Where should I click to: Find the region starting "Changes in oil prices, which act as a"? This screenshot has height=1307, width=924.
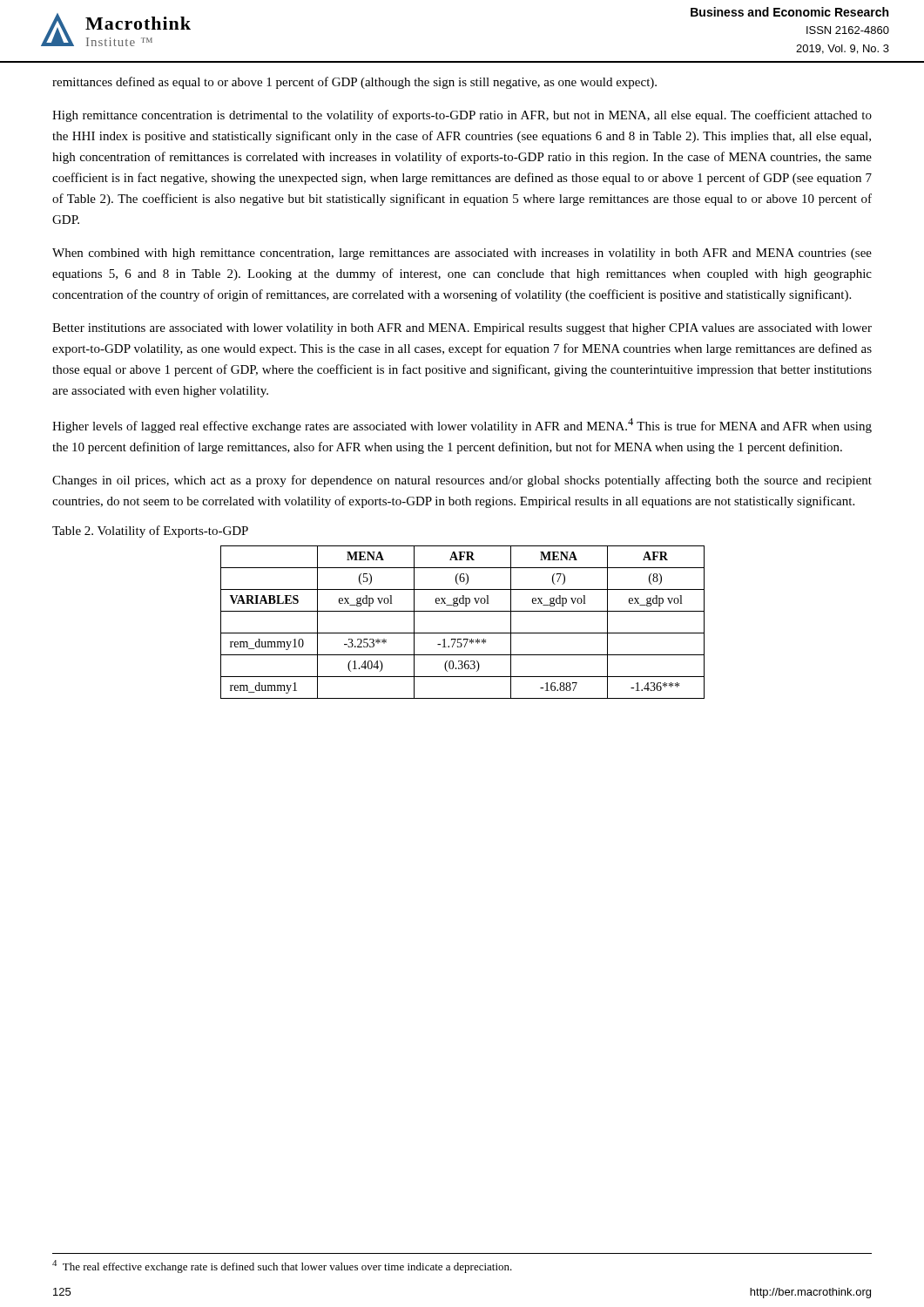(462, 491)
